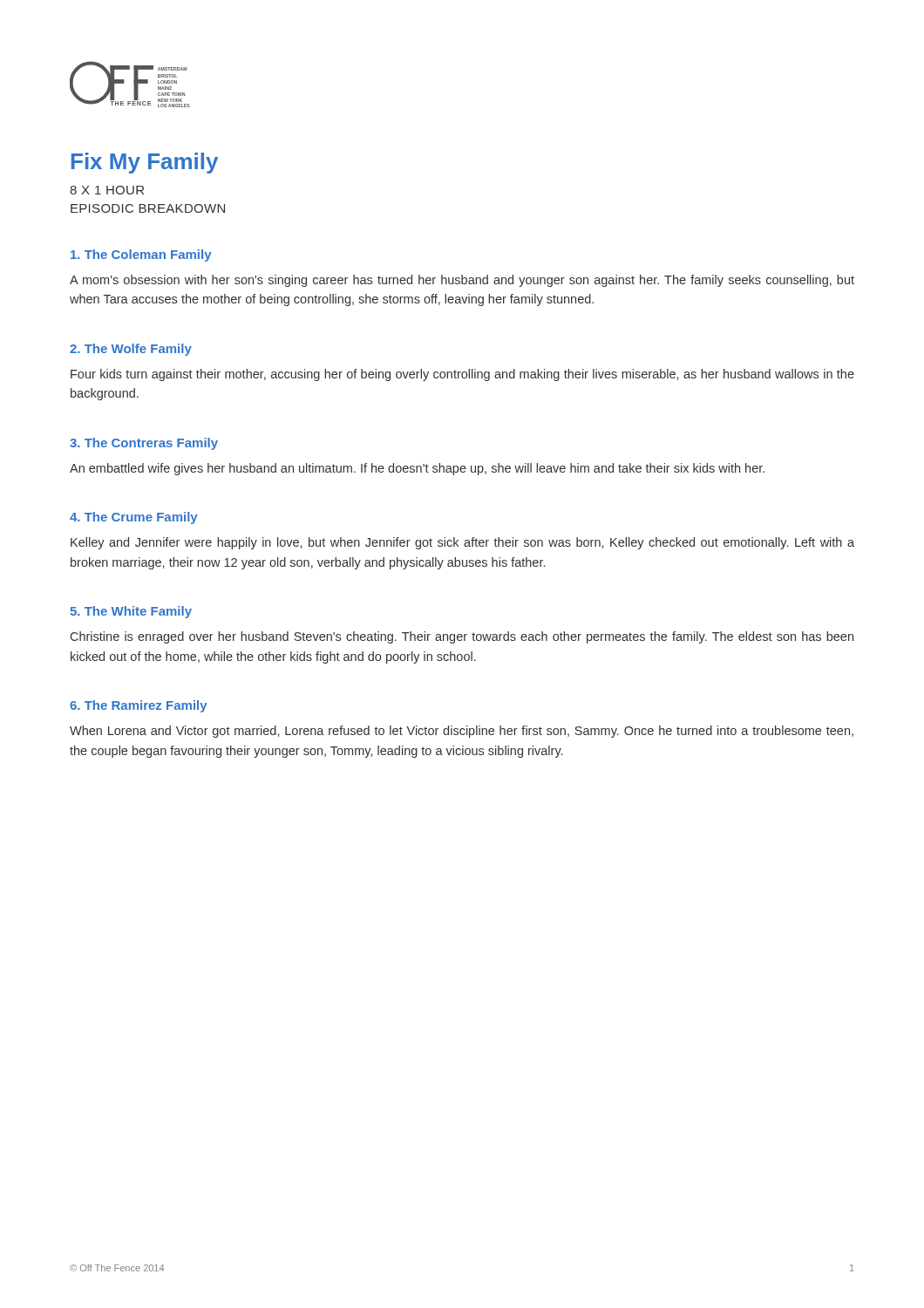Click on the section header that reads "2. The Wolfe"
This screenshot has height=1308, width=924.
pos(131,350)
